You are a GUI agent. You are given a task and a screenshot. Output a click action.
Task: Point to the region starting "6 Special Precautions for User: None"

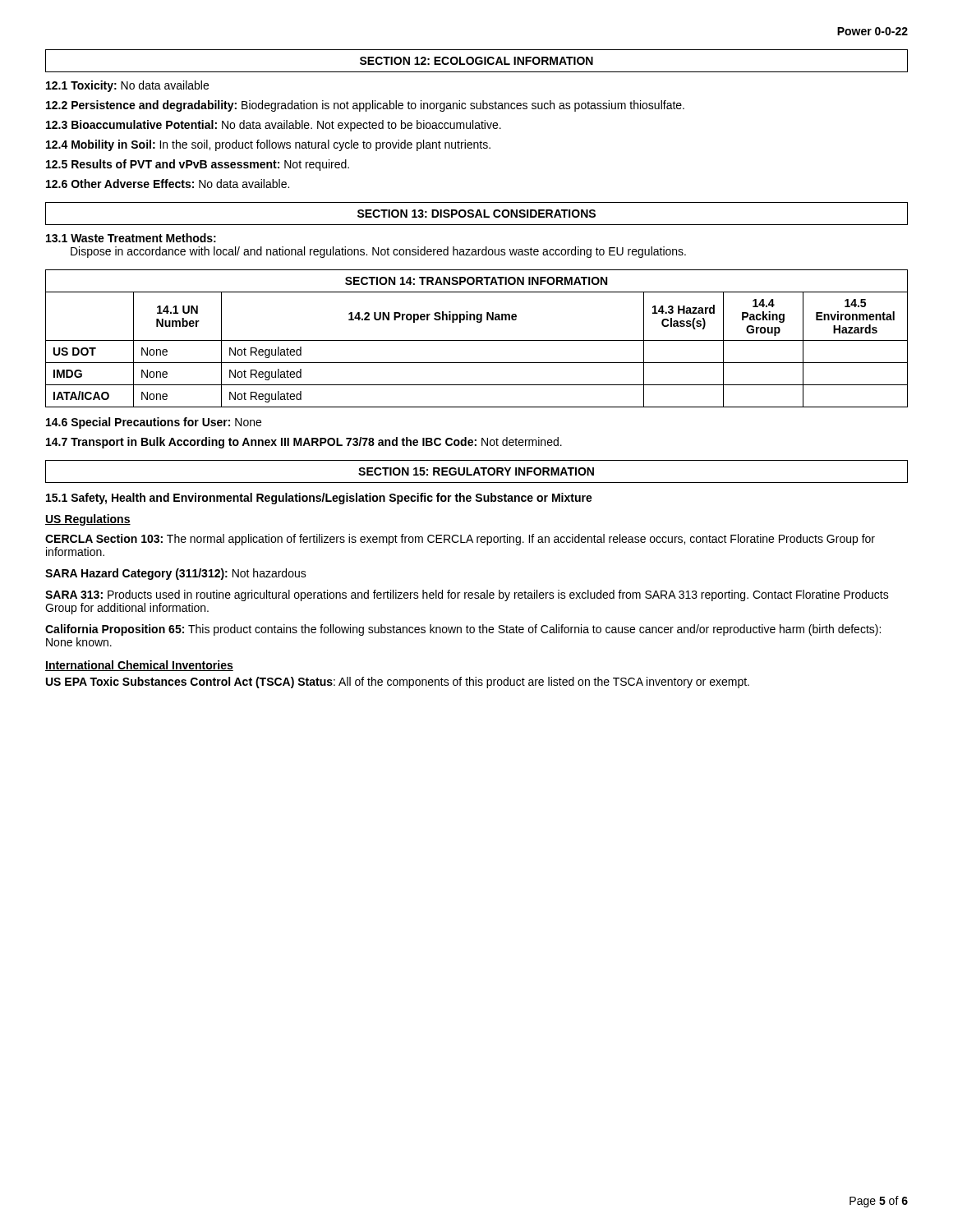(x=154, y=422)
